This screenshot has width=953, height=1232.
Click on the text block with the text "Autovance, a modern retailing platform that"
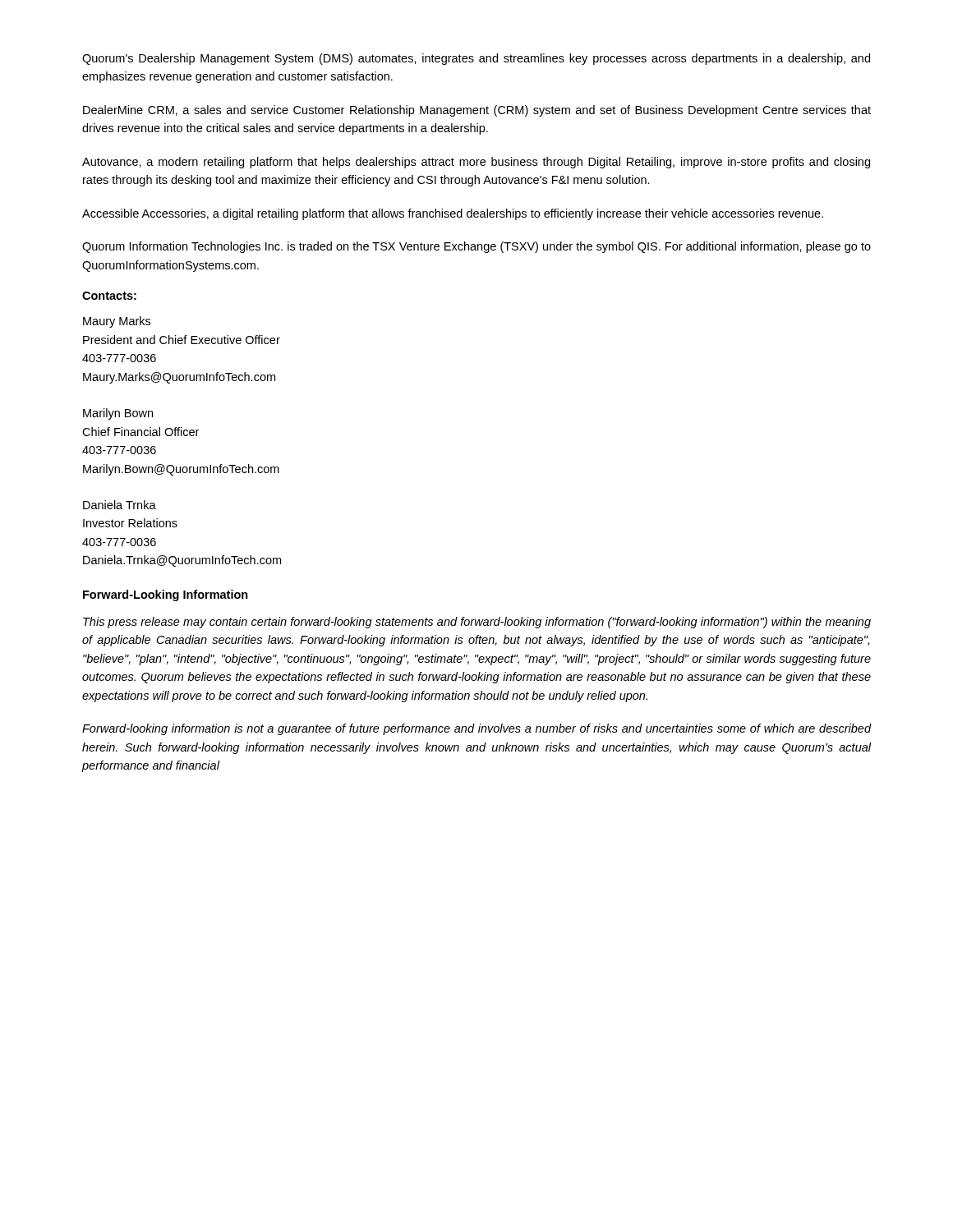[476, 171]
